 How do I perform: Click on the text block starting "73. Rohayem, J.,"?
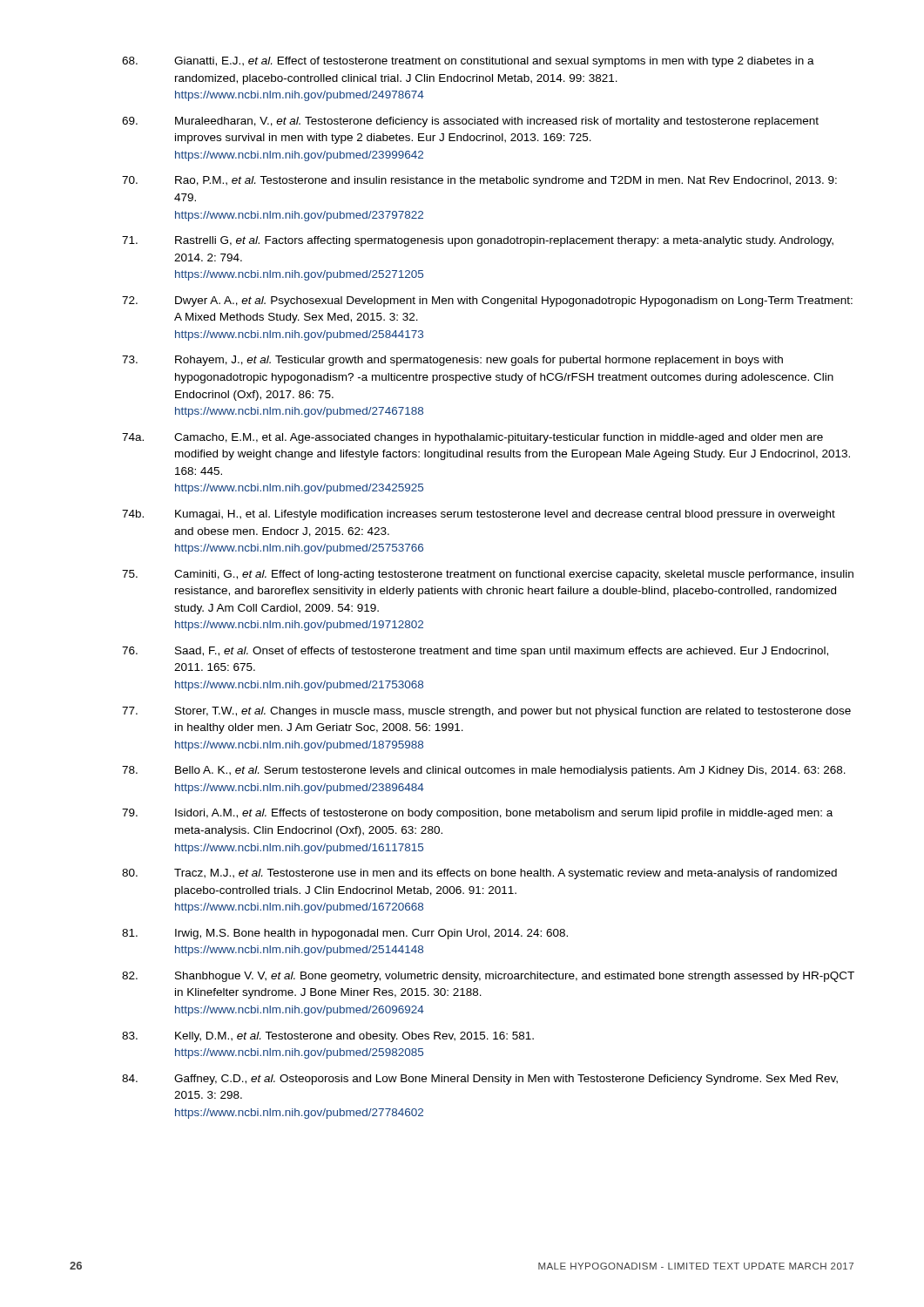click(x=488, y=386)
